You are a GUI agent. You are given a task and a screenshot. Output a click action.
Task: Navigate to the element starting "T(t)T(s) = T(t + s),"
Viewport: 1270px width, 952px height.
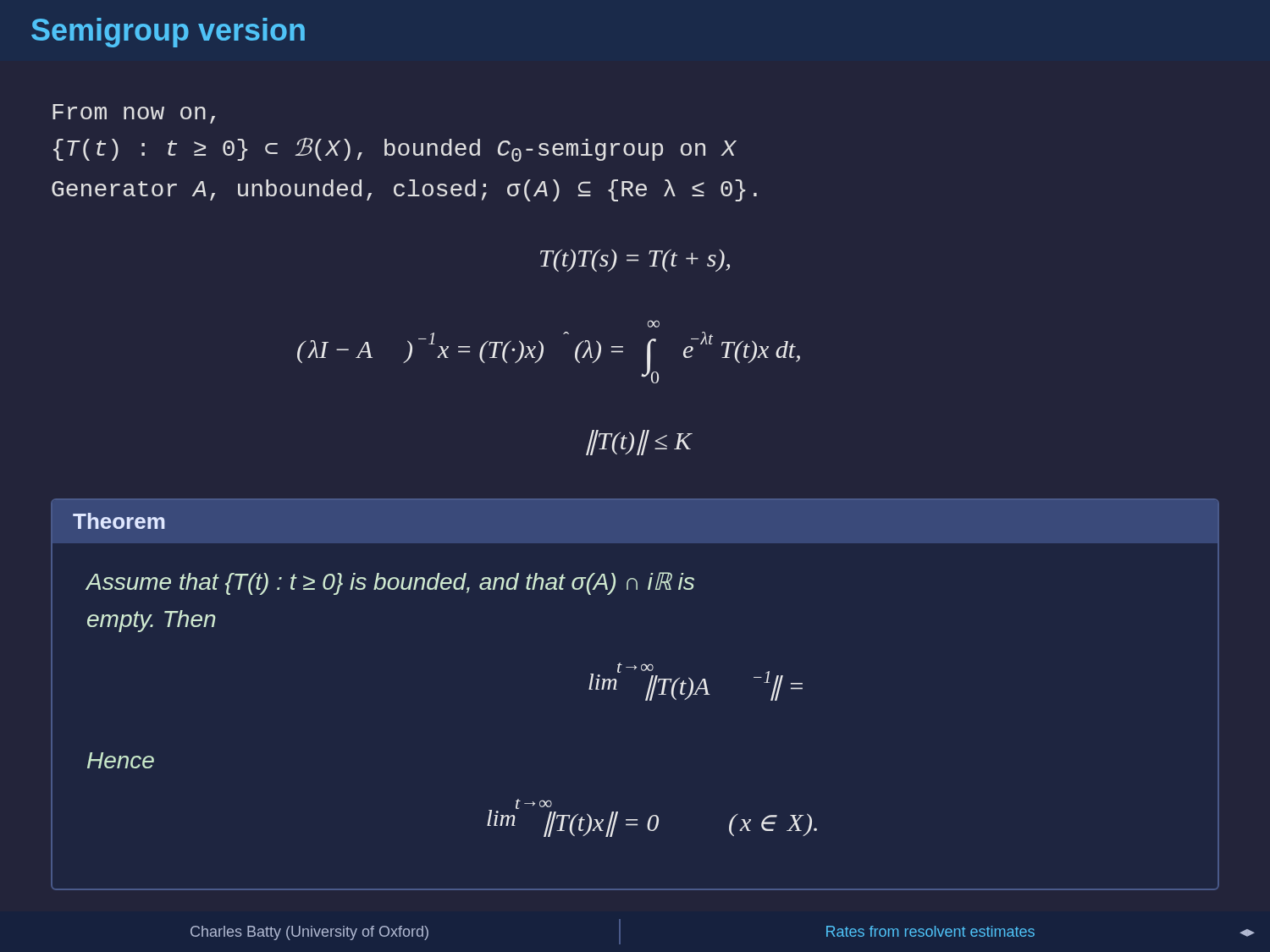click(x=635, y=256)
